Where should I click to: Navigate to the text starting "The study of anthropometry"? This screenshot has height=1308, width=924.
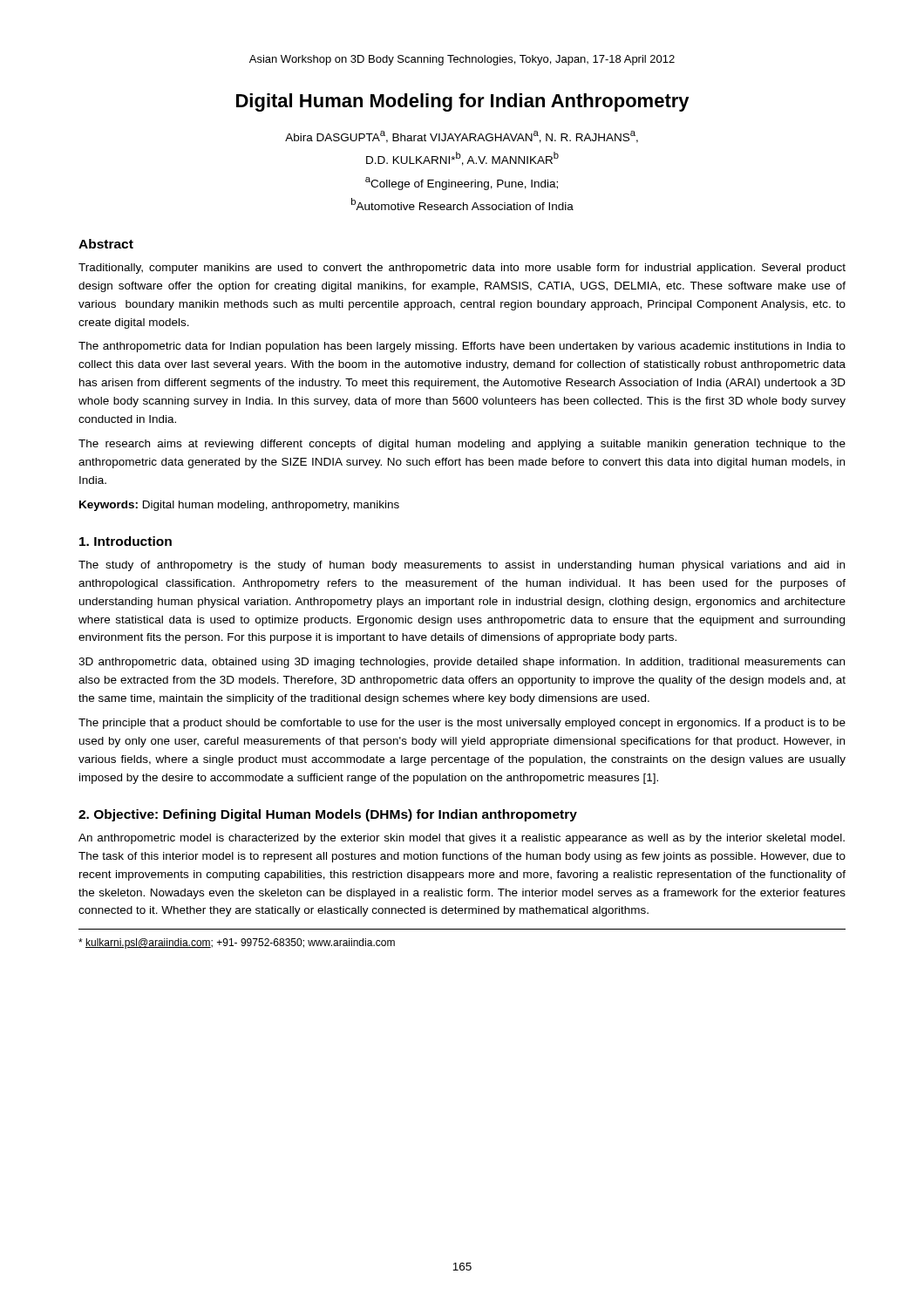coord(462,601)
